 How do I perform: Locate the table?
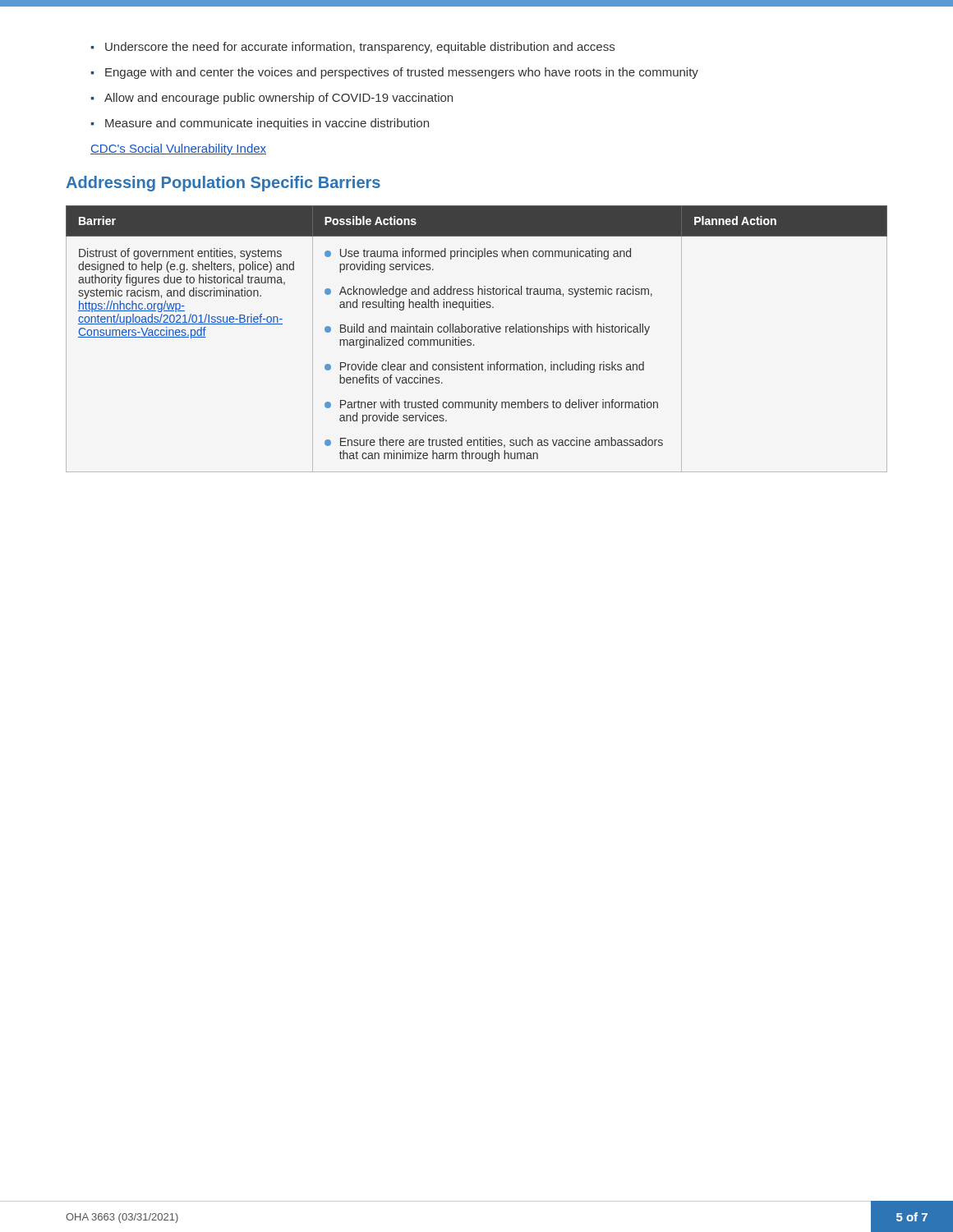click(476, 339)
